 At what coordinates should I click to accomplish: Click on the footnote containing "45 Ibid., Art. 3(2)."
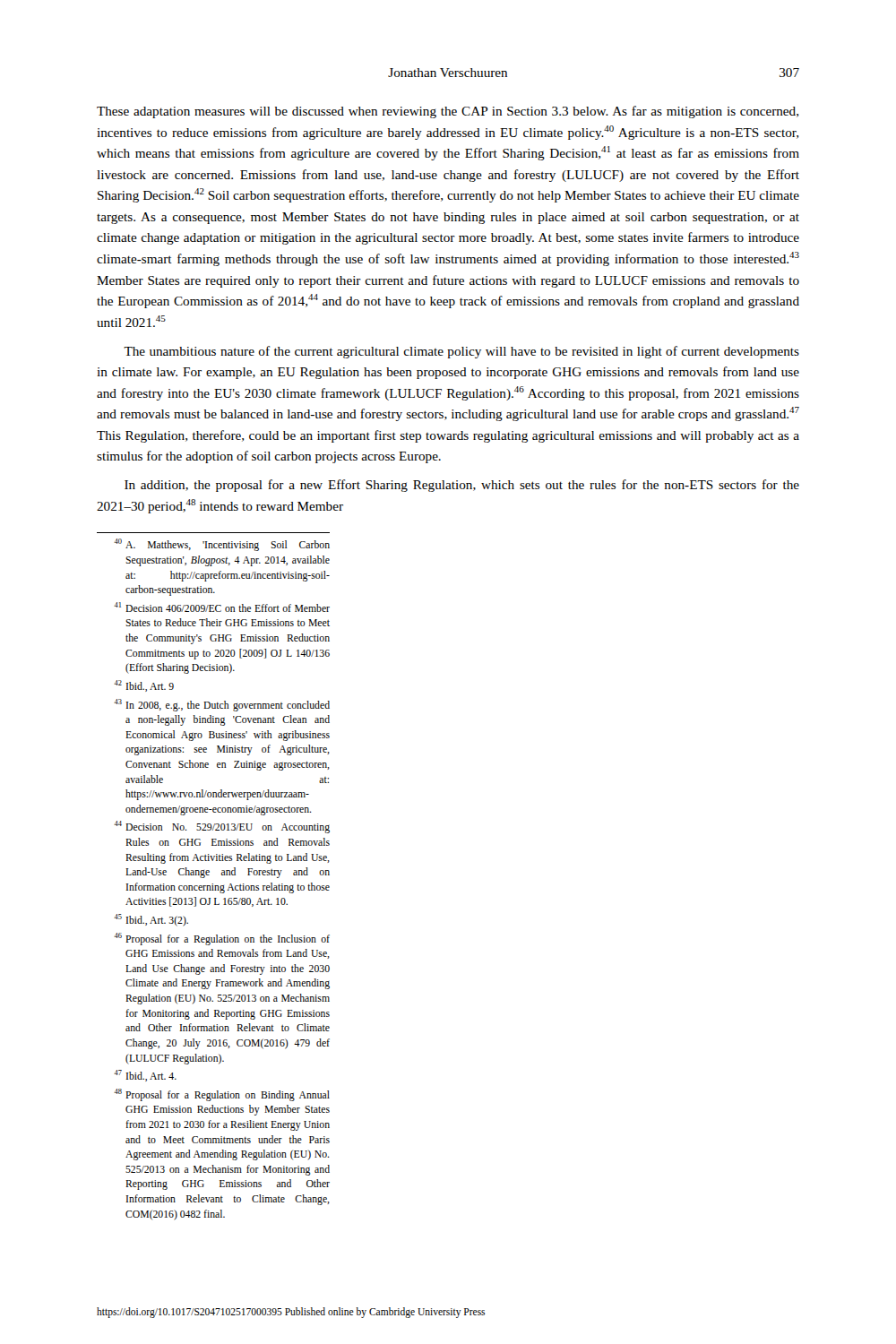[151, 920]
